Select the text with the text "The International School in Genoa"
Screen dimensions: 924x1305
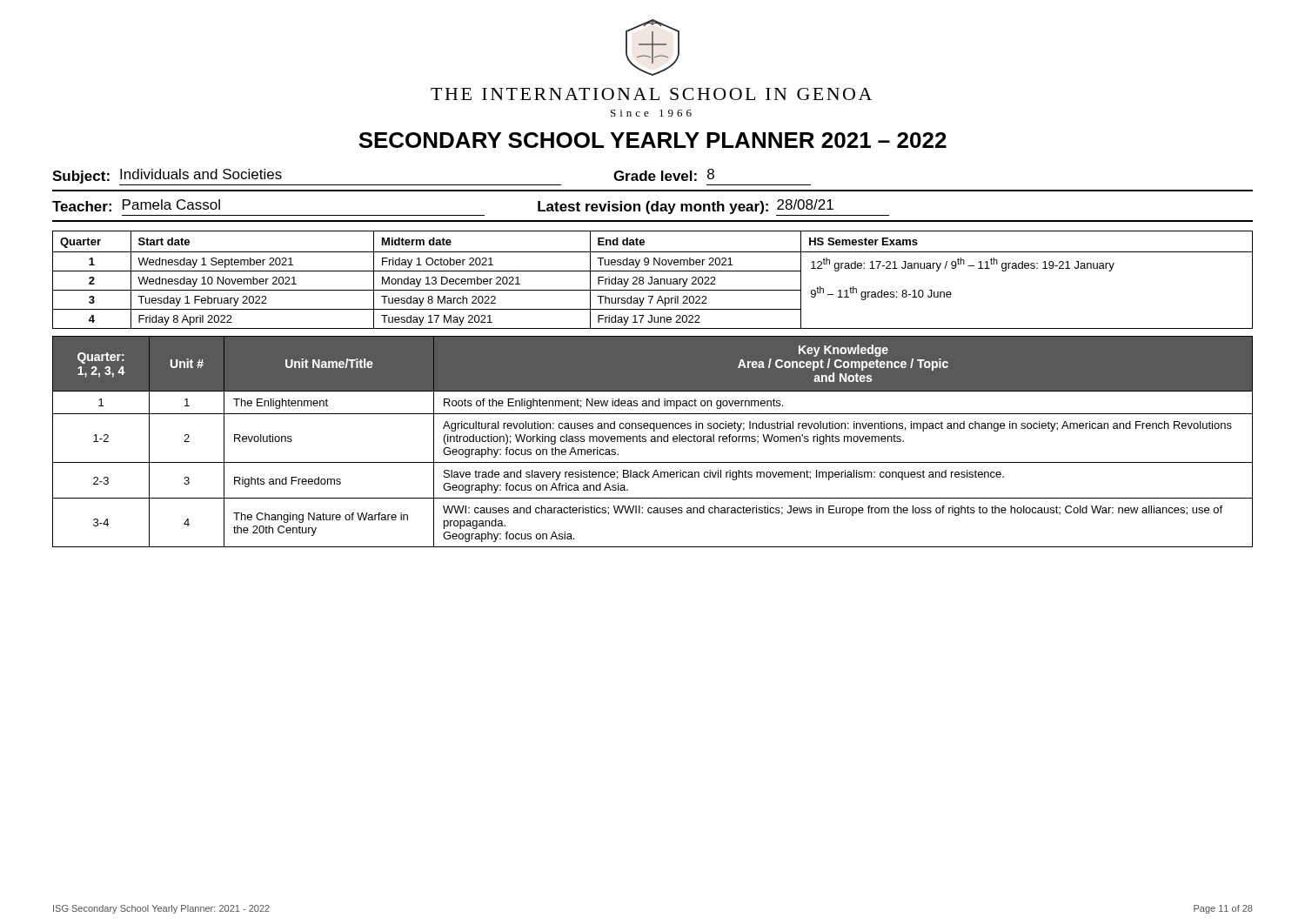pos(652,94)
